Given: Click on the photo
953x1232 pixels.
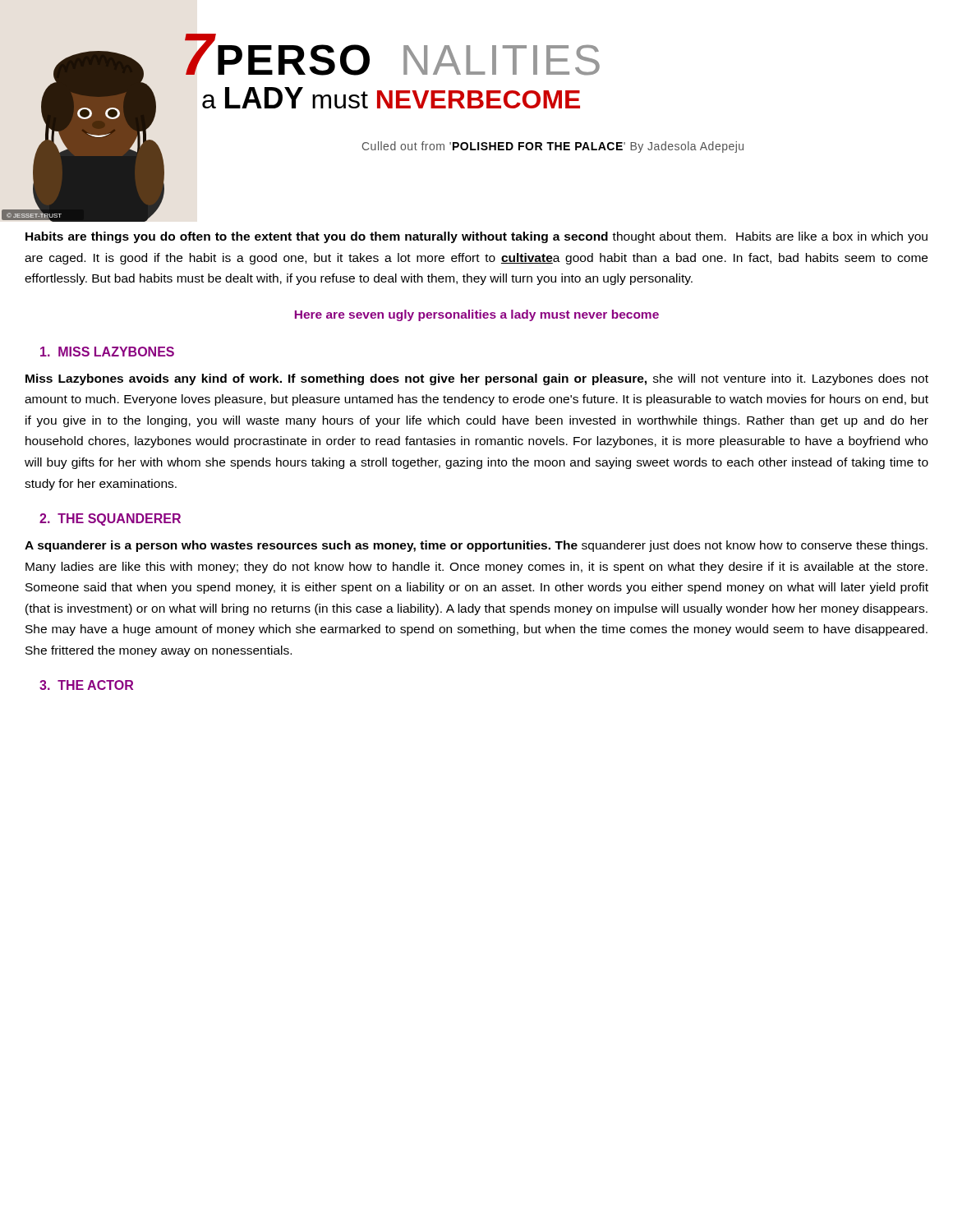Looking at the screenshot, I should click(99, 111).
